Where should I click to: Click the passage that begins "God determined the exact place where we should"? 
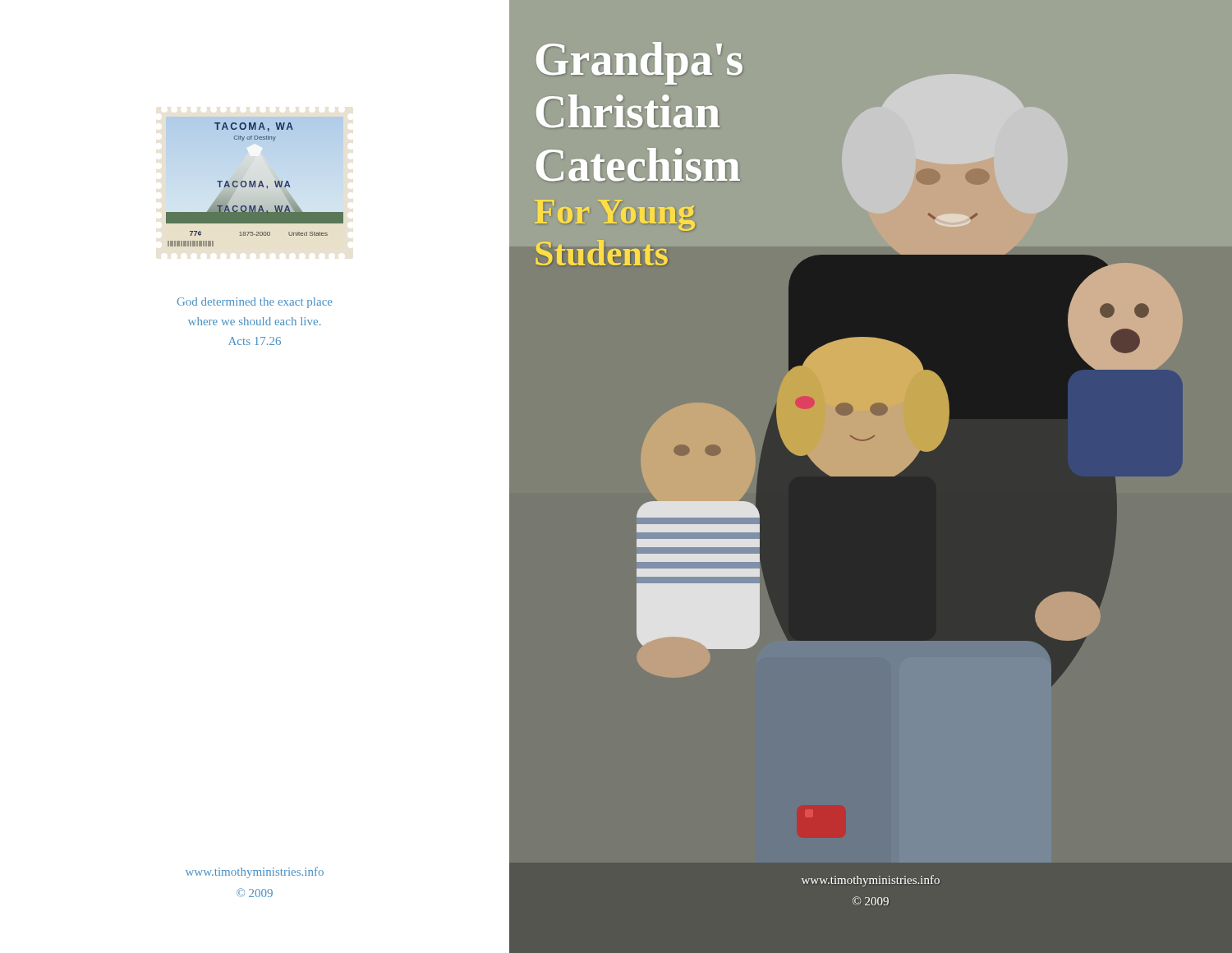click(255, 321)
